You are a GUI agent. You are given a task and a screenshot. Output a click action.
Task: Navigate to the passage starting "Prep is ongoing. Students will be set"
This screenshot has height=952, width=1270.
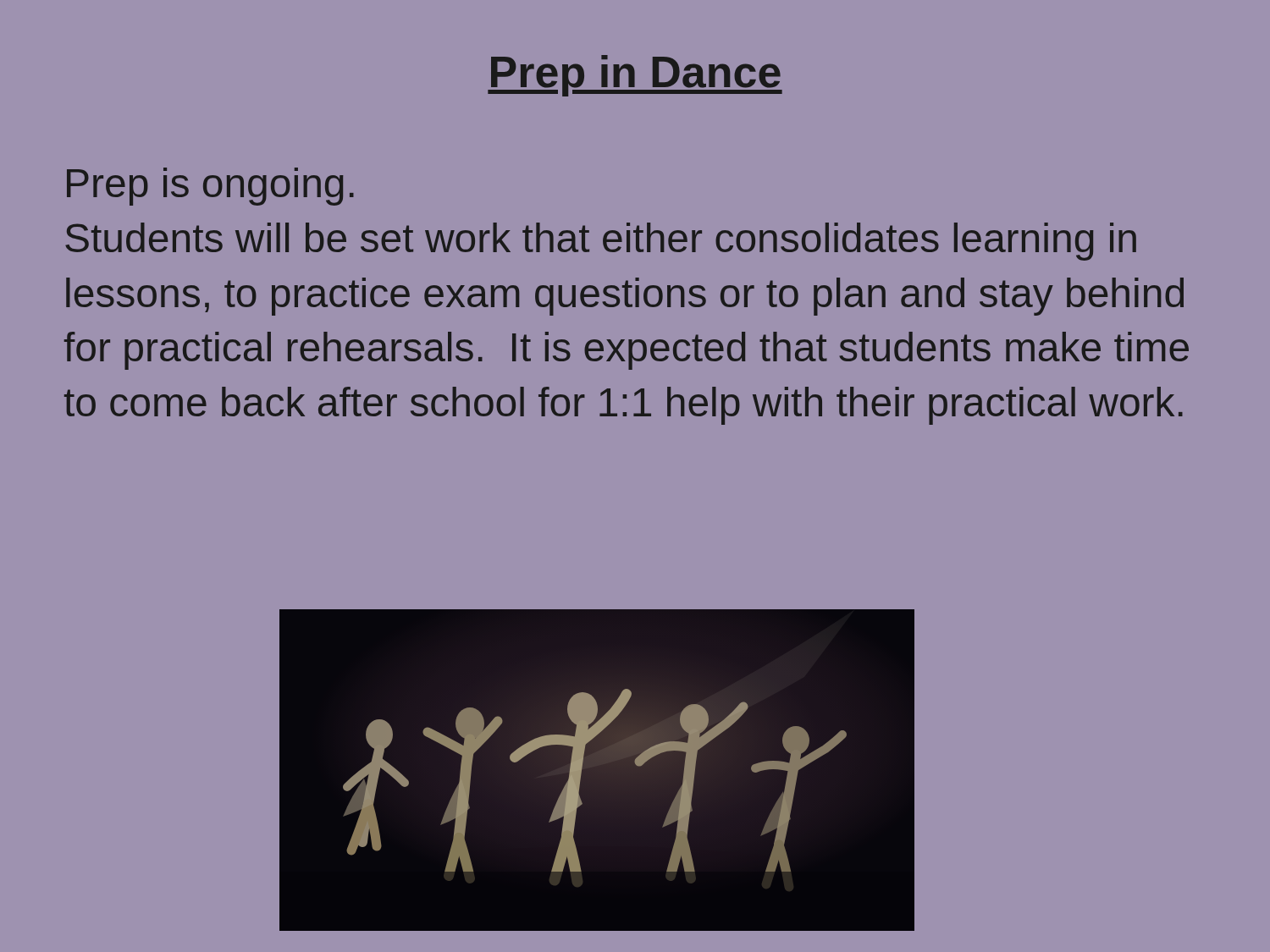(627, 293)
